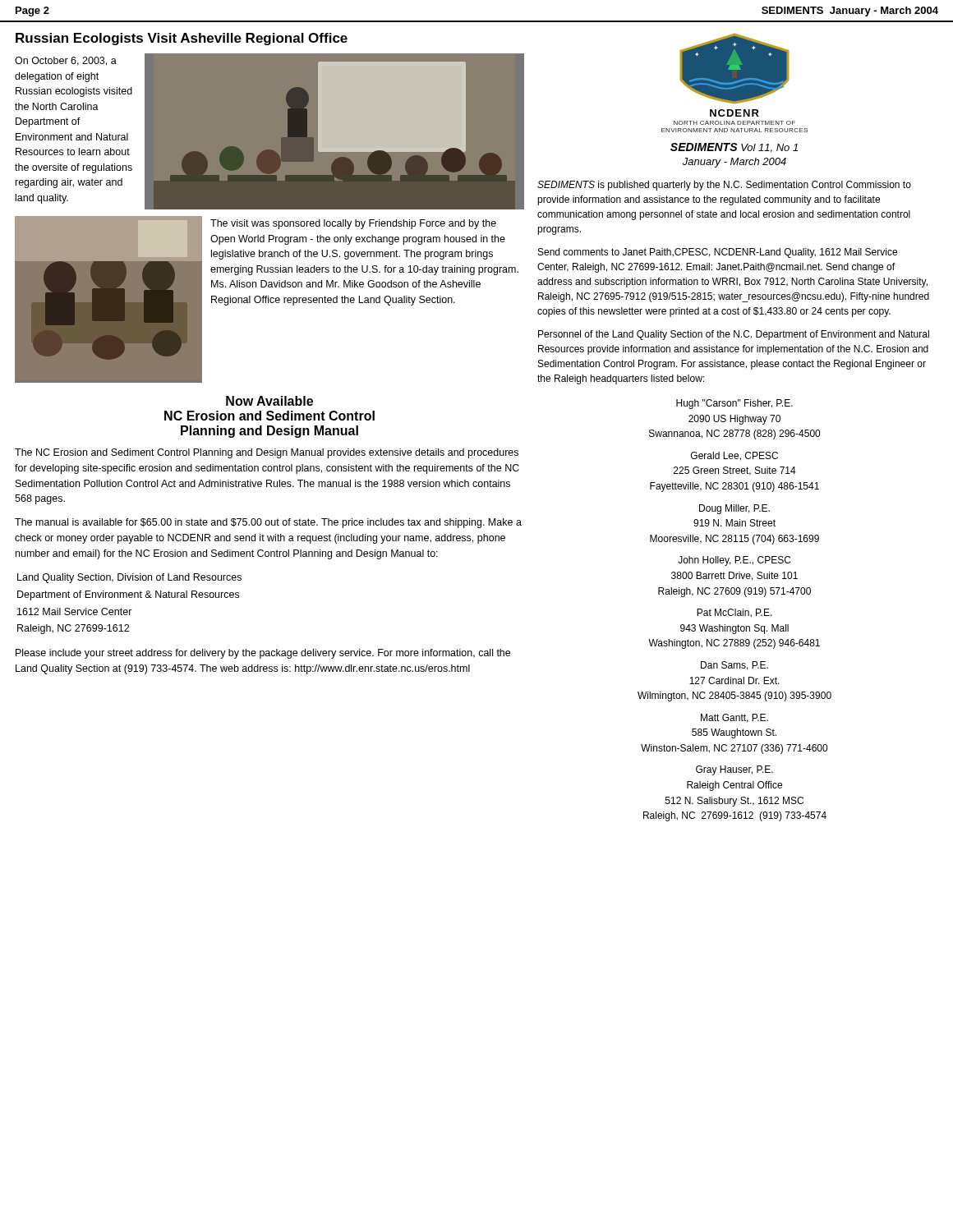Where is the passage that starts "Land Quality Section, Division of Land"?
This screenshot has width=953, height=1232.
[x=129, y=603]
